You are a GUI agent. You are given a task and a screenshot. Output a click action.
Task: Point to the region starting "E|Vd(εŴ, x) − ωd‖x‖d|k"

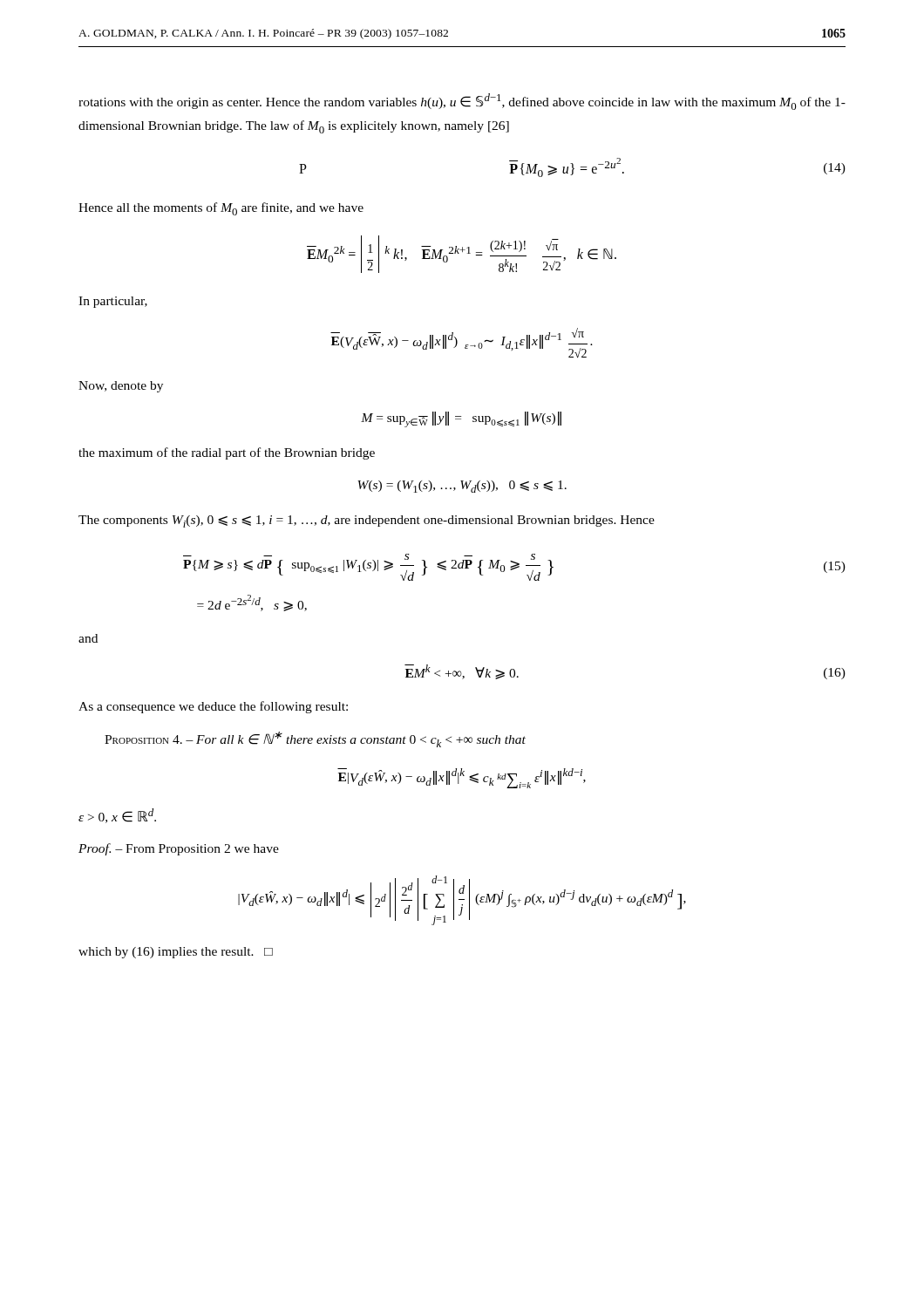[462, 778]
